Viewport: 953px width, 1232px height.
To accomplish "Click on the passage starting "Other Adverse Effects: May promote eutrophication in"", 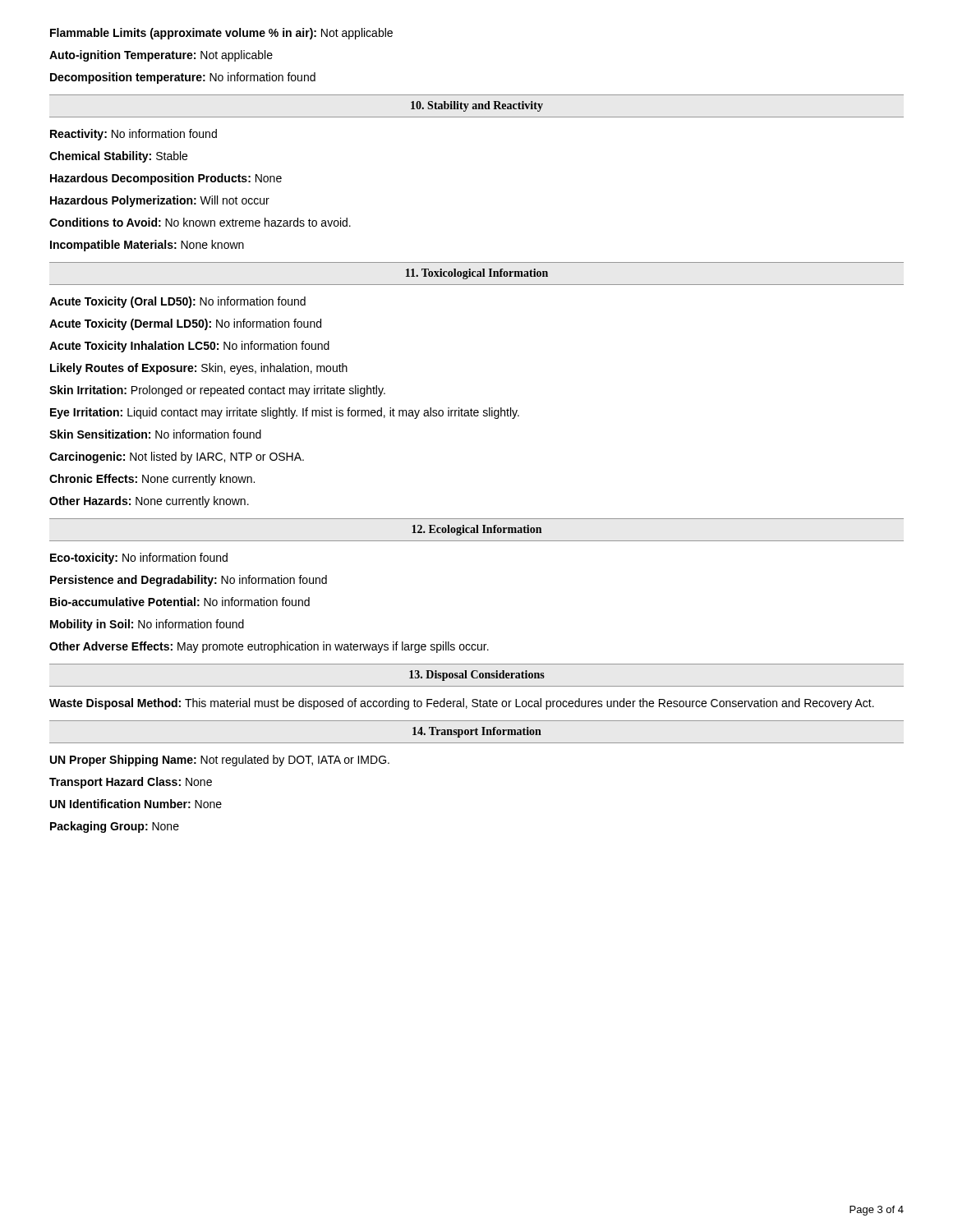I will coord(269,646).
